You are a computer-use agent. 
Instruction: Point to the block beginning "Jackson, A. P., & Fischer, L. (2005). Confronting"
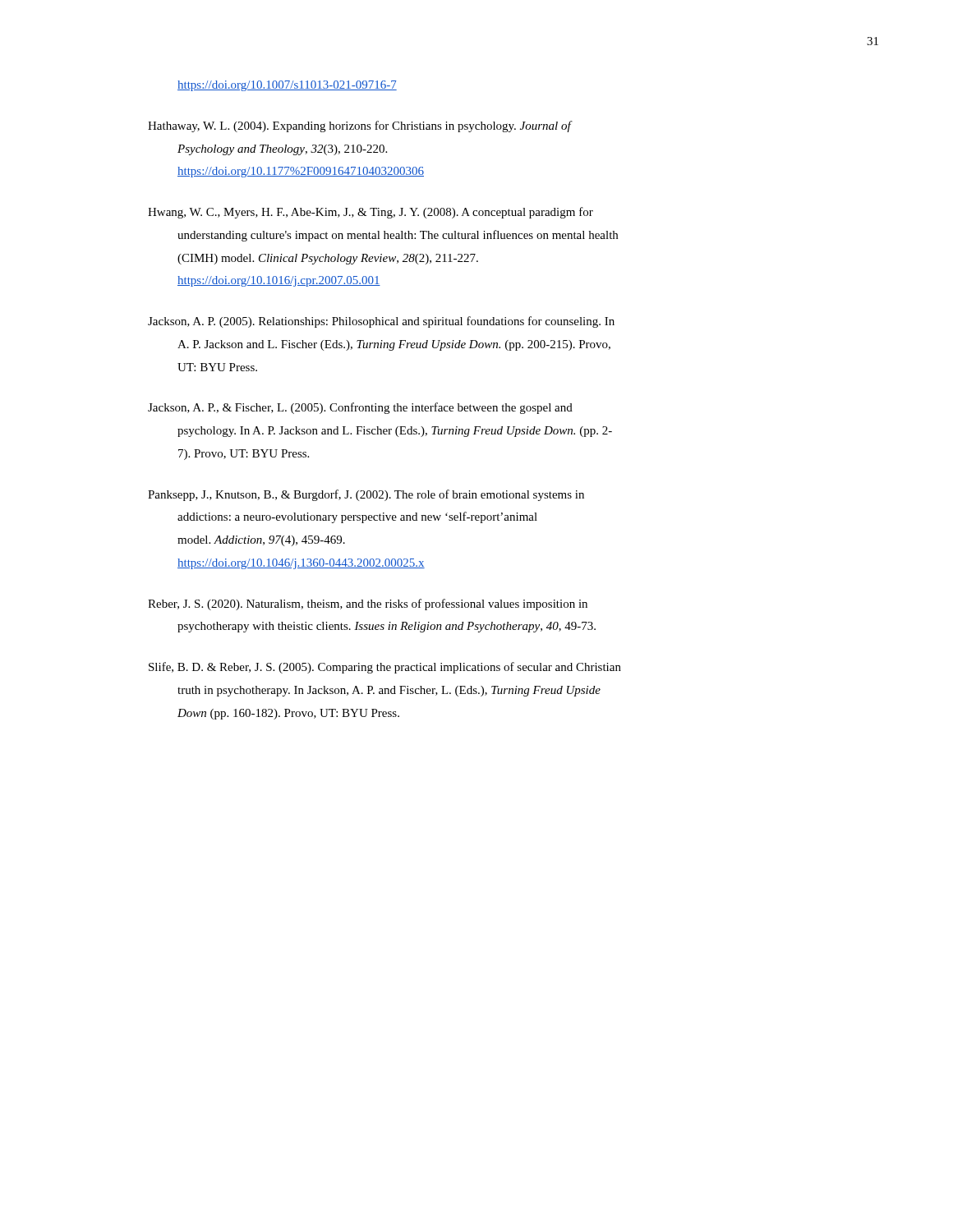click(513, 431)
